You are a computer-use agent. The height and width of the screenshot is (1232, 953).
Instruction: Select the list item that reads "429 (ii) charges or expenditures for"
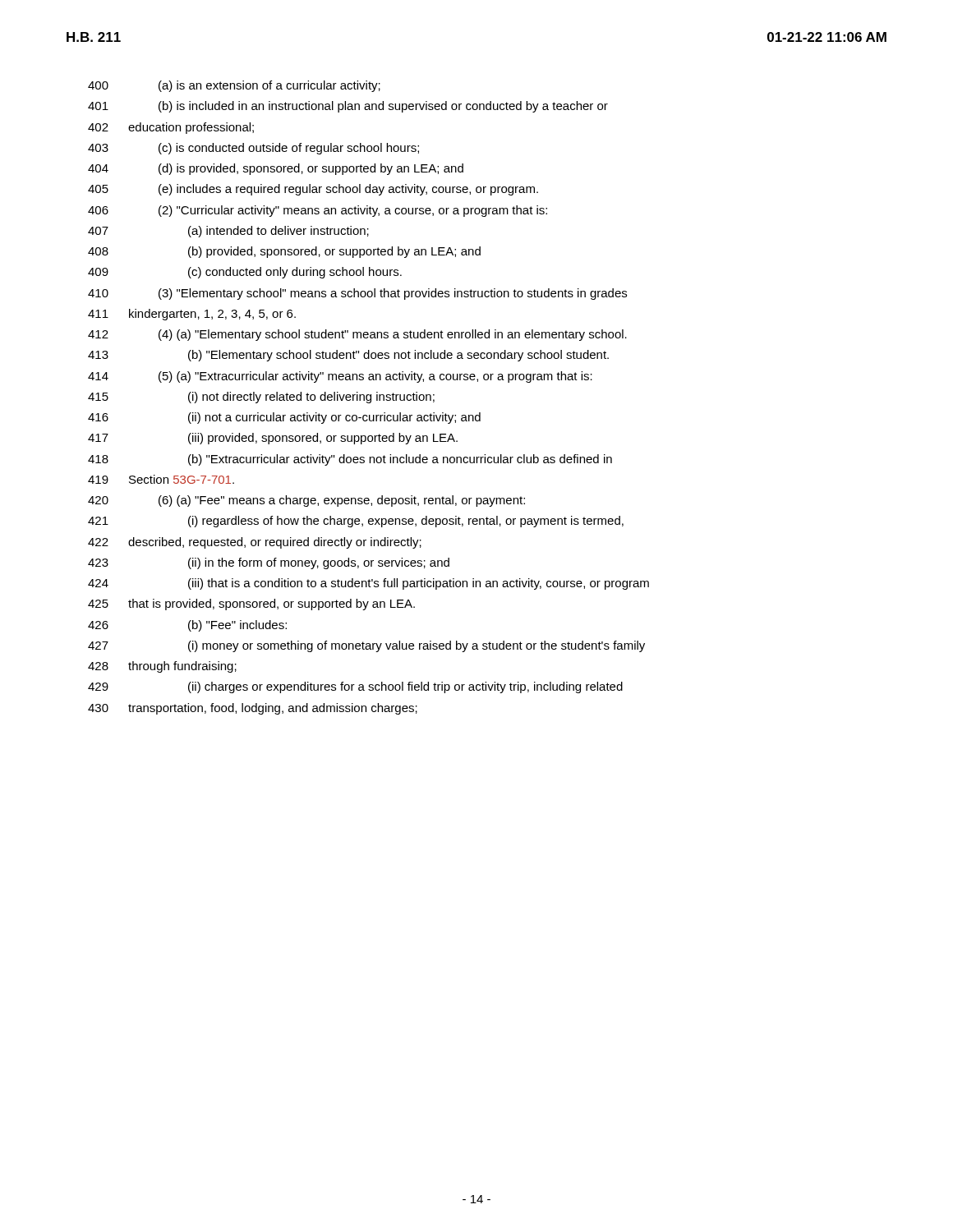pos(476,687)
